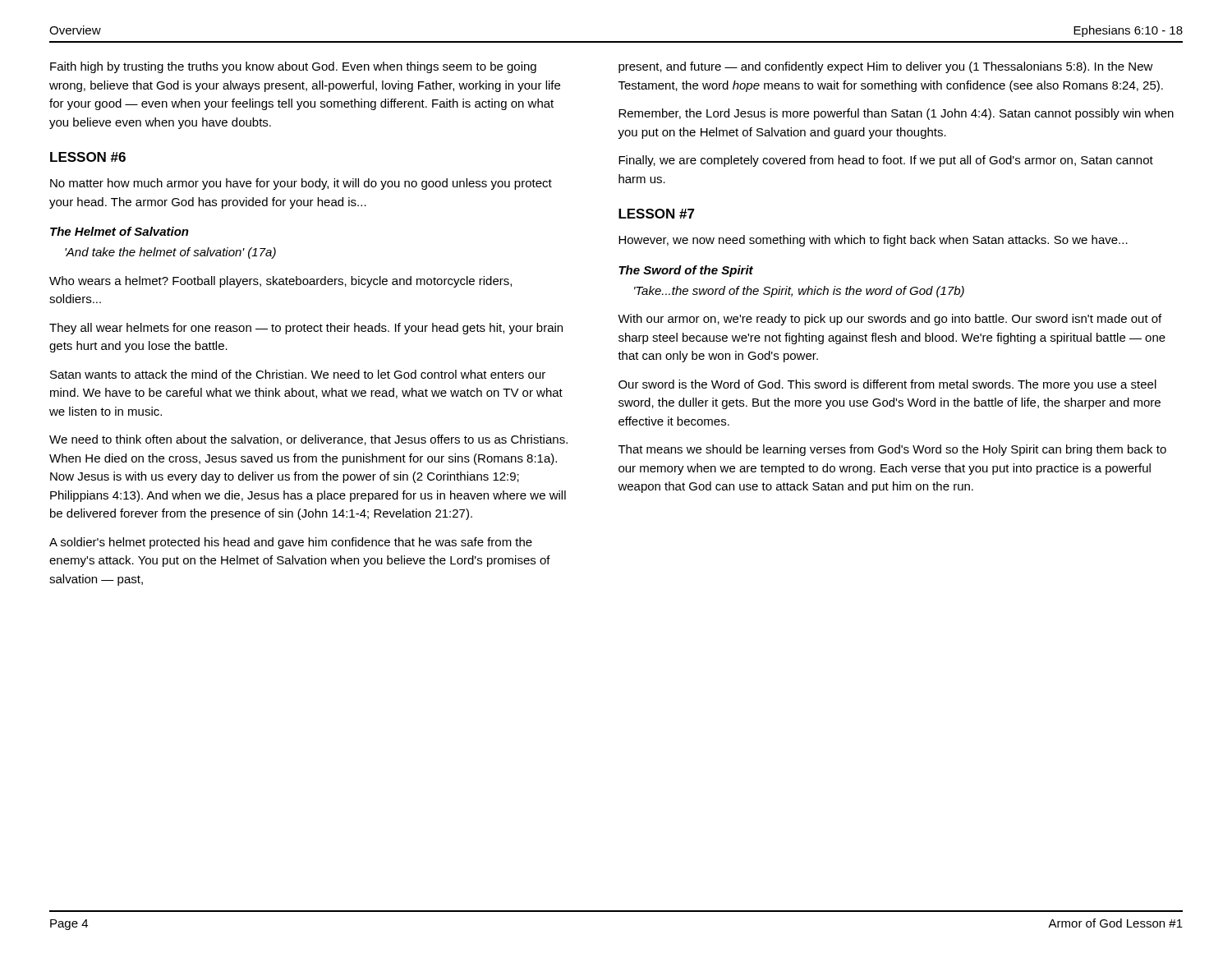Navigate to the region starting "With our armor"
Viewport: 1232px width, 953px height.
(900, 337)
